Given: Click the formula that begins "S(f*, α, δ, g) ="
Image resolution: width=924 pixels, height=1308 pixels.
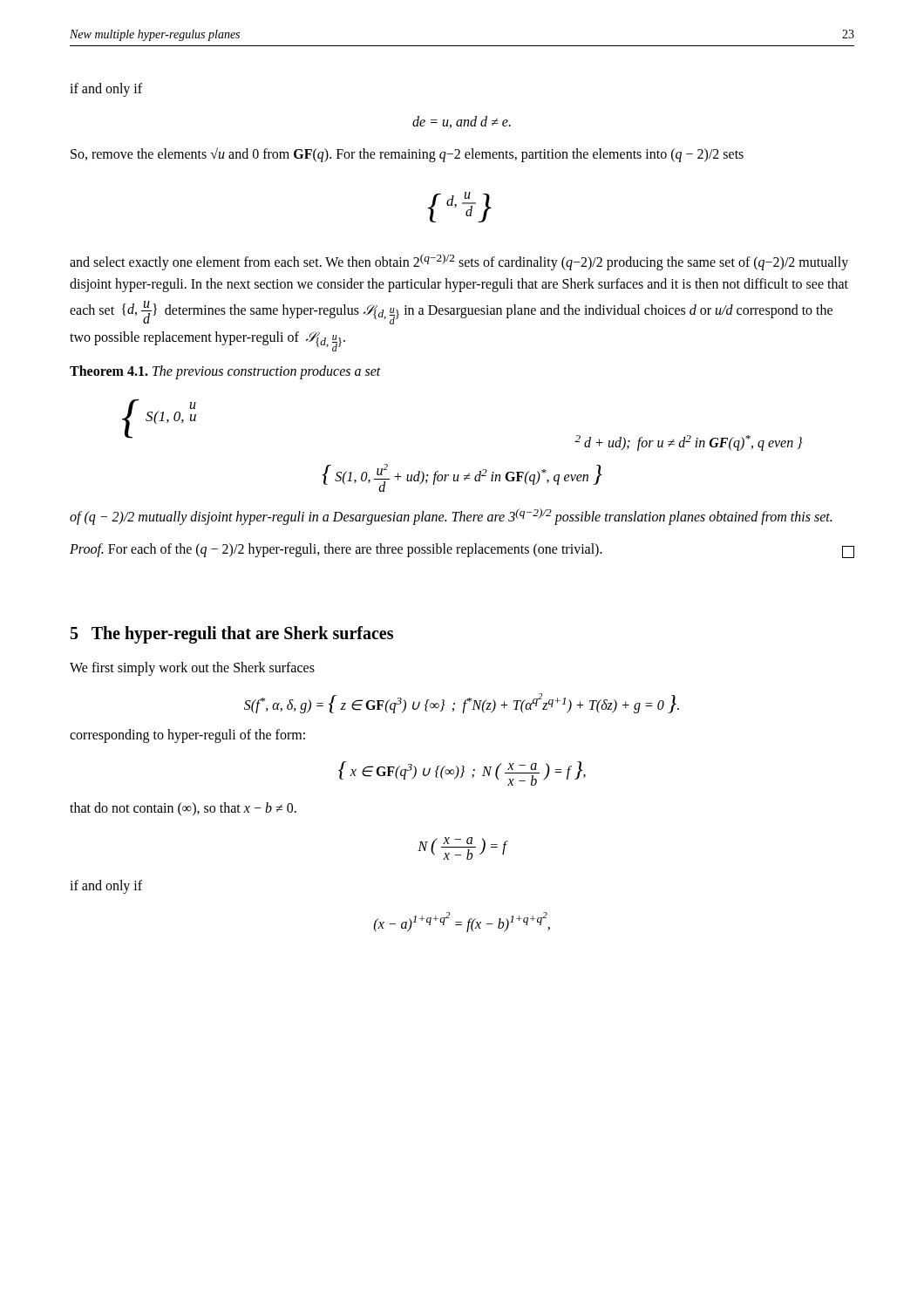Looking at the screenshot, I should [x=462, y=702].
